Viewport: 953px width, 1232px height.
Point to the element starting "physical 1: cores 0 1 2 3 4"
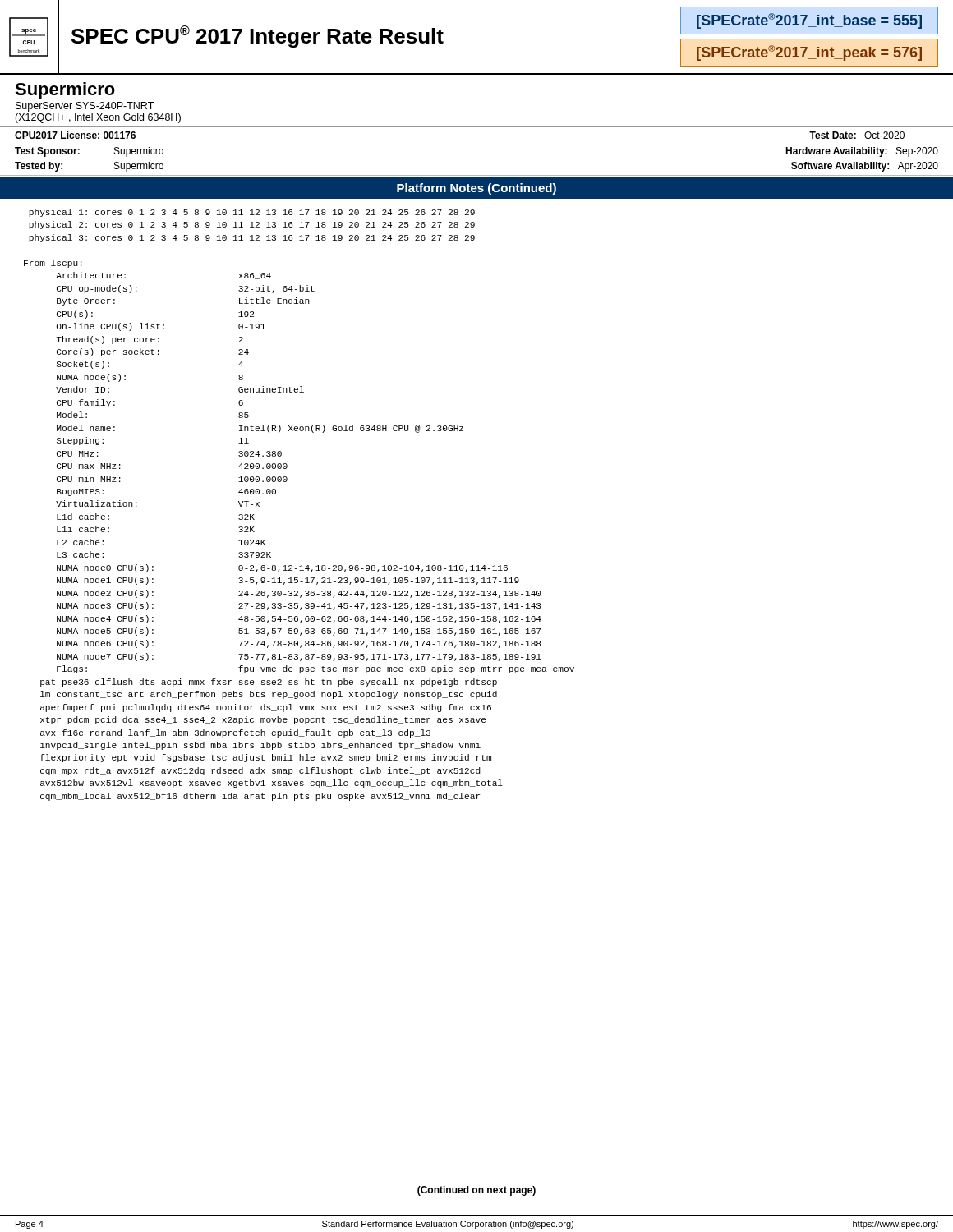click(252, 213)
